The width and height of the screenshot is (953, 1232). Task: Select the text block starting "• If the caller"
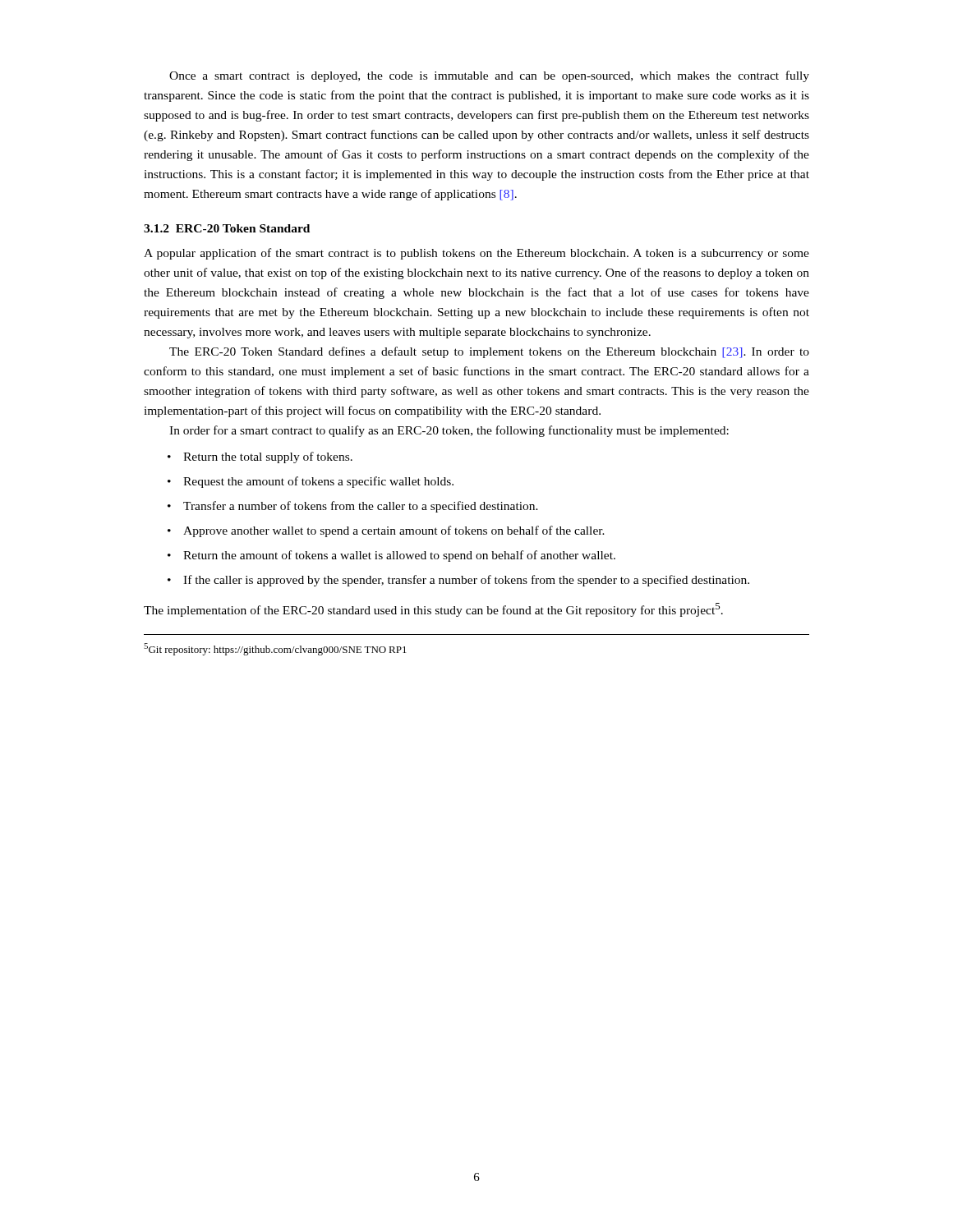[x=488, y=580]
